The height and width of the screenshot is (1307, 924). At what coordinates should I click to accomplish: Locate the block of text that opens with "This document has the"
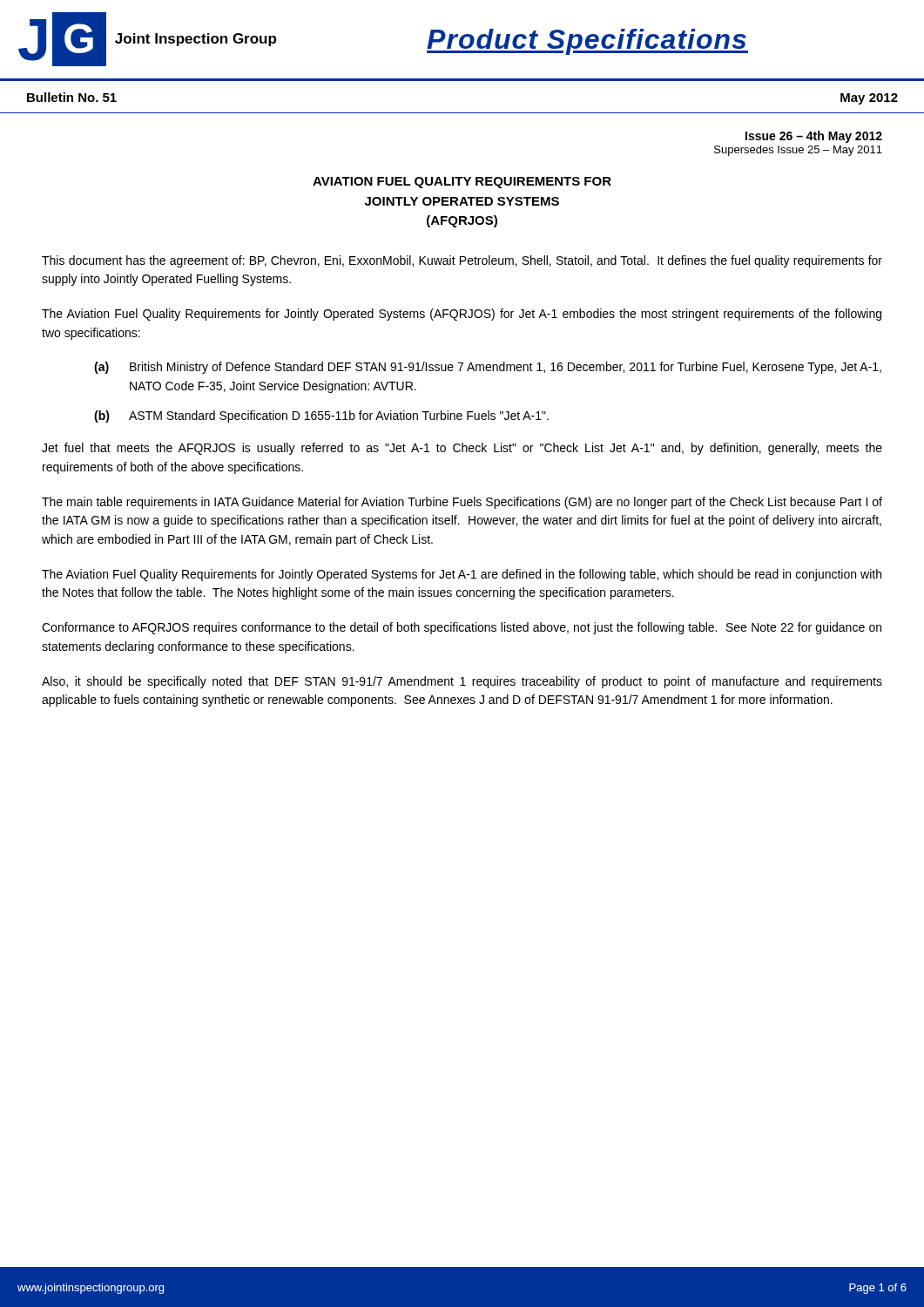[x=462, y=270]
